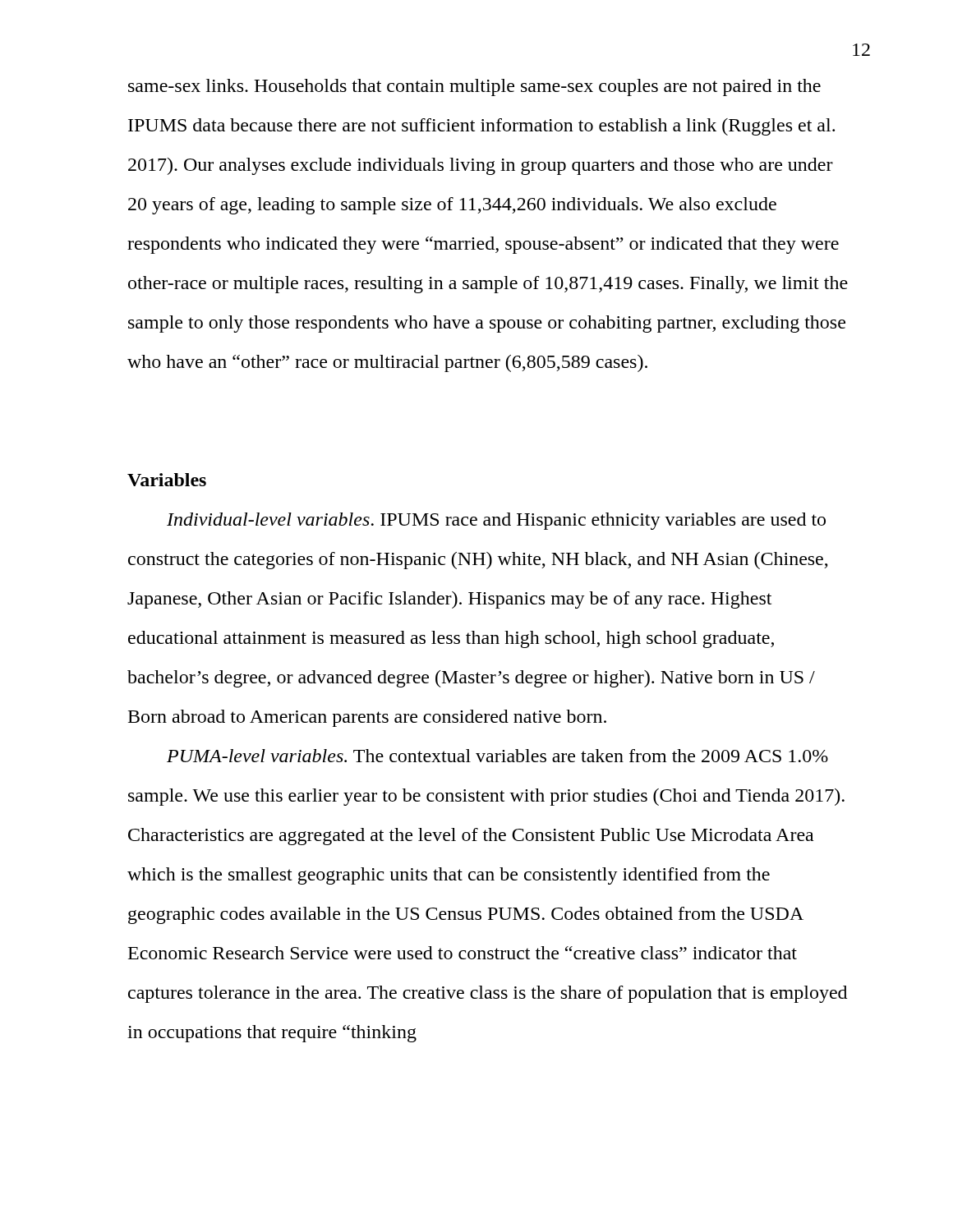953x1232 pixels.
Task: Locate the block of text that opens with "same-sex links. Households that contain multiple same-sex"
Action: [474, 87]
